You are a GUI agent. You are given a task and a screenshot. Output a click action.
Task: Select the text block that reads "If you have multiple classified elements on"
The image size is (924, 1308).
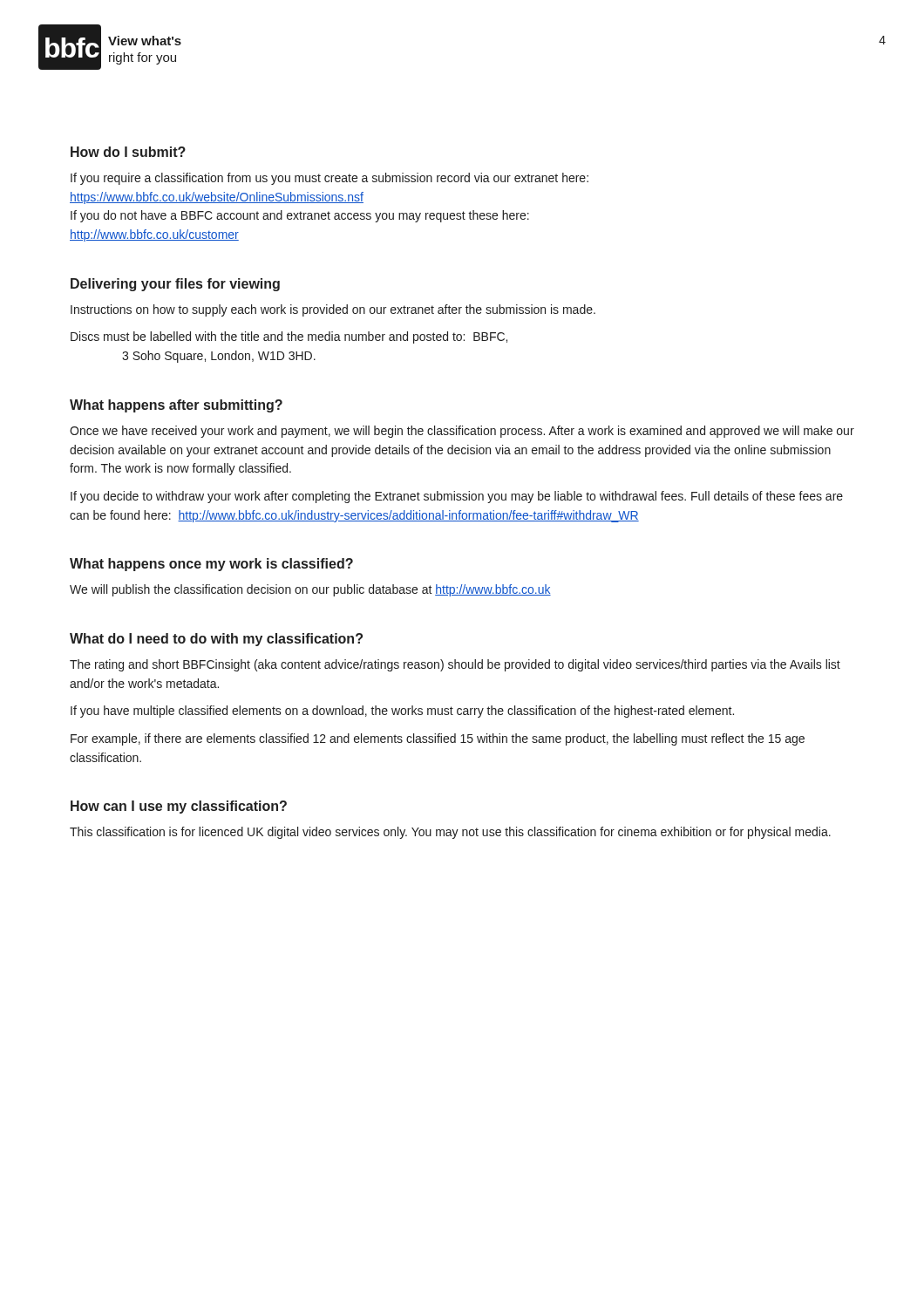click(402, 711)
